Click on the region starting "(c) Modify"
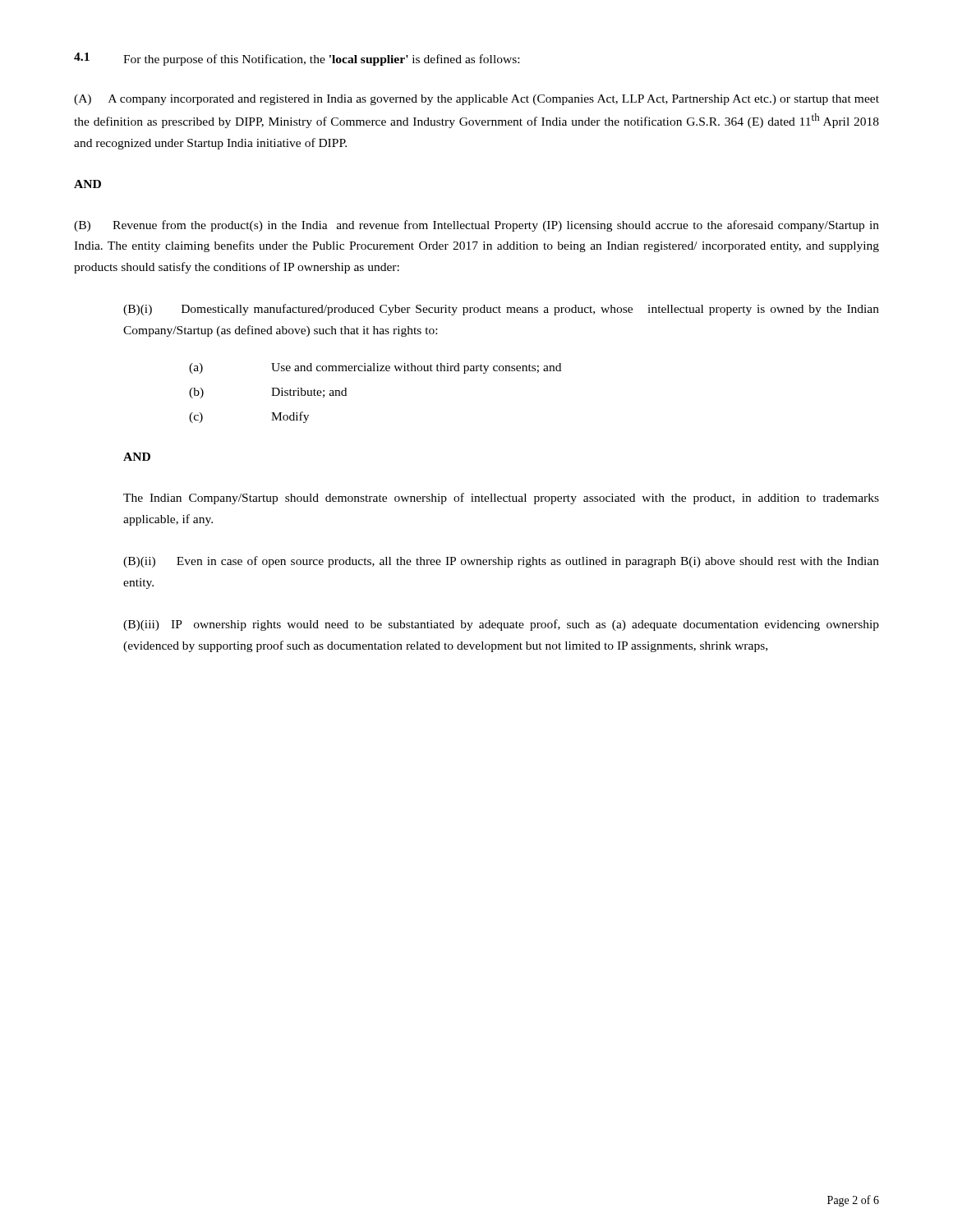This screenshot has height=1232, width=953. [x=198, y=416]
